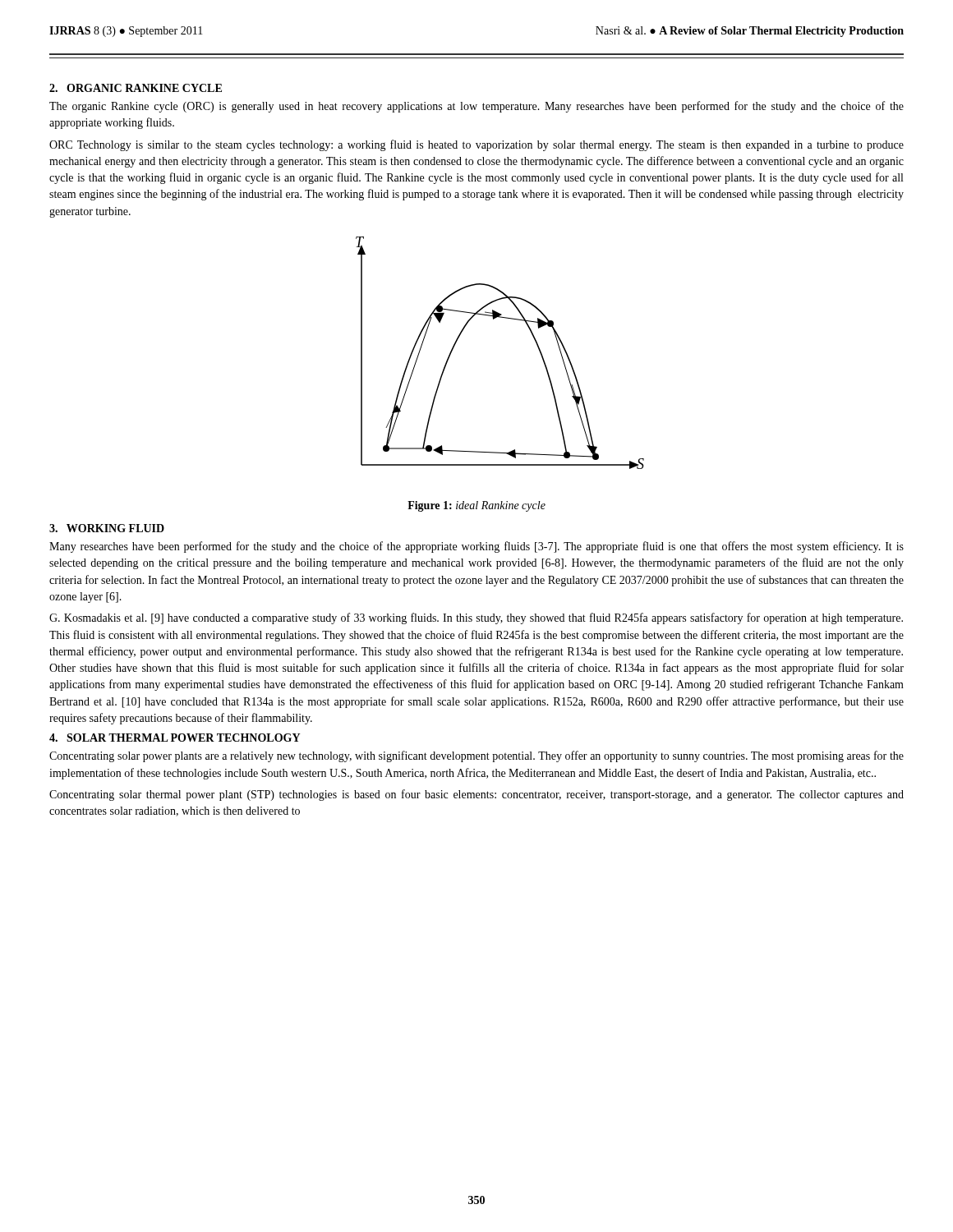Image resolution: width=953 pixels, height=1232 pixels.
Task: Click on the region starting "G. Kosmadakis et al. [9] have"
Action: tap(476, 668)
